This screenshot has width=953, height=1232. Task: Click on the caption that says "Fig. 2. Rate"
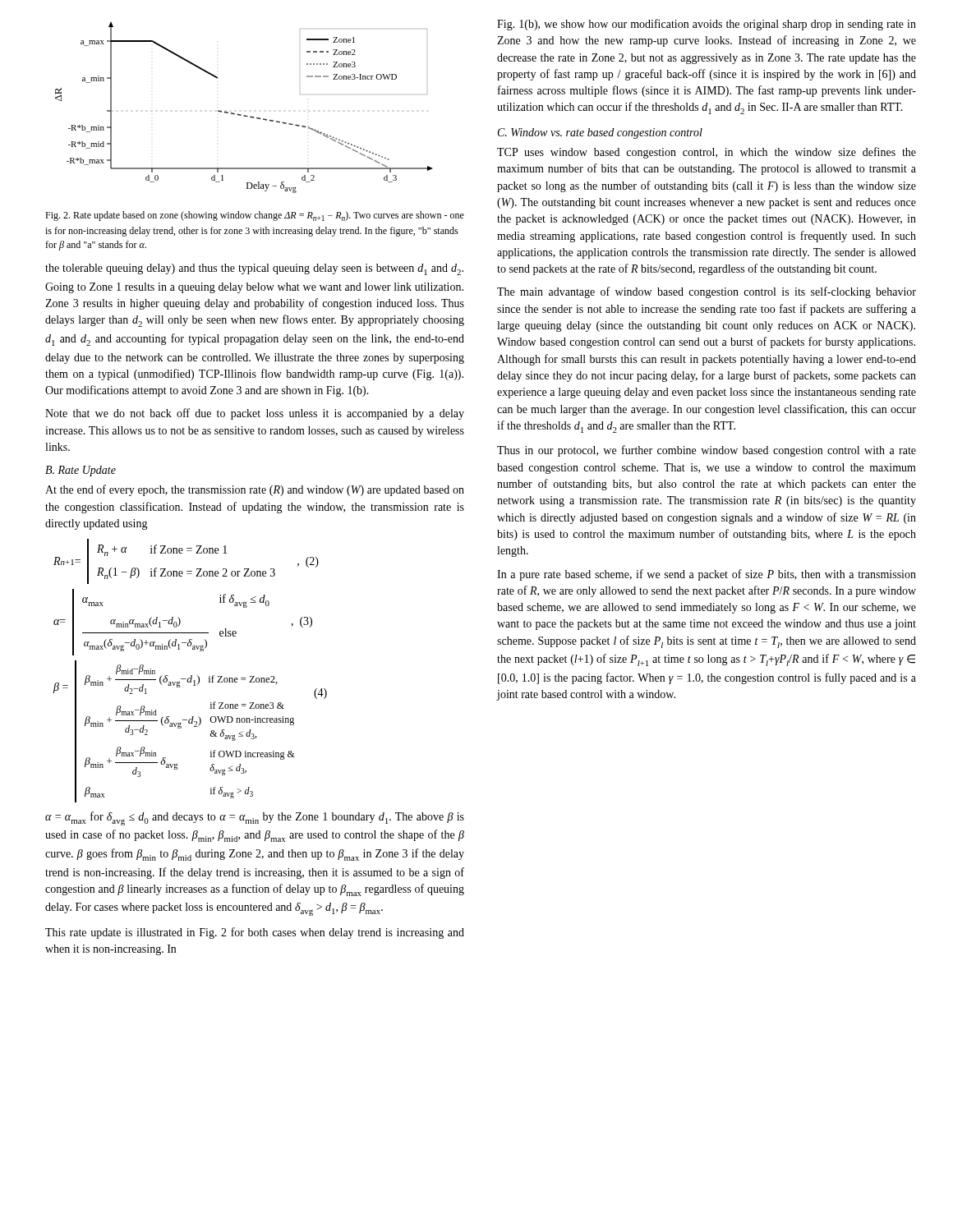pos(255,230)
